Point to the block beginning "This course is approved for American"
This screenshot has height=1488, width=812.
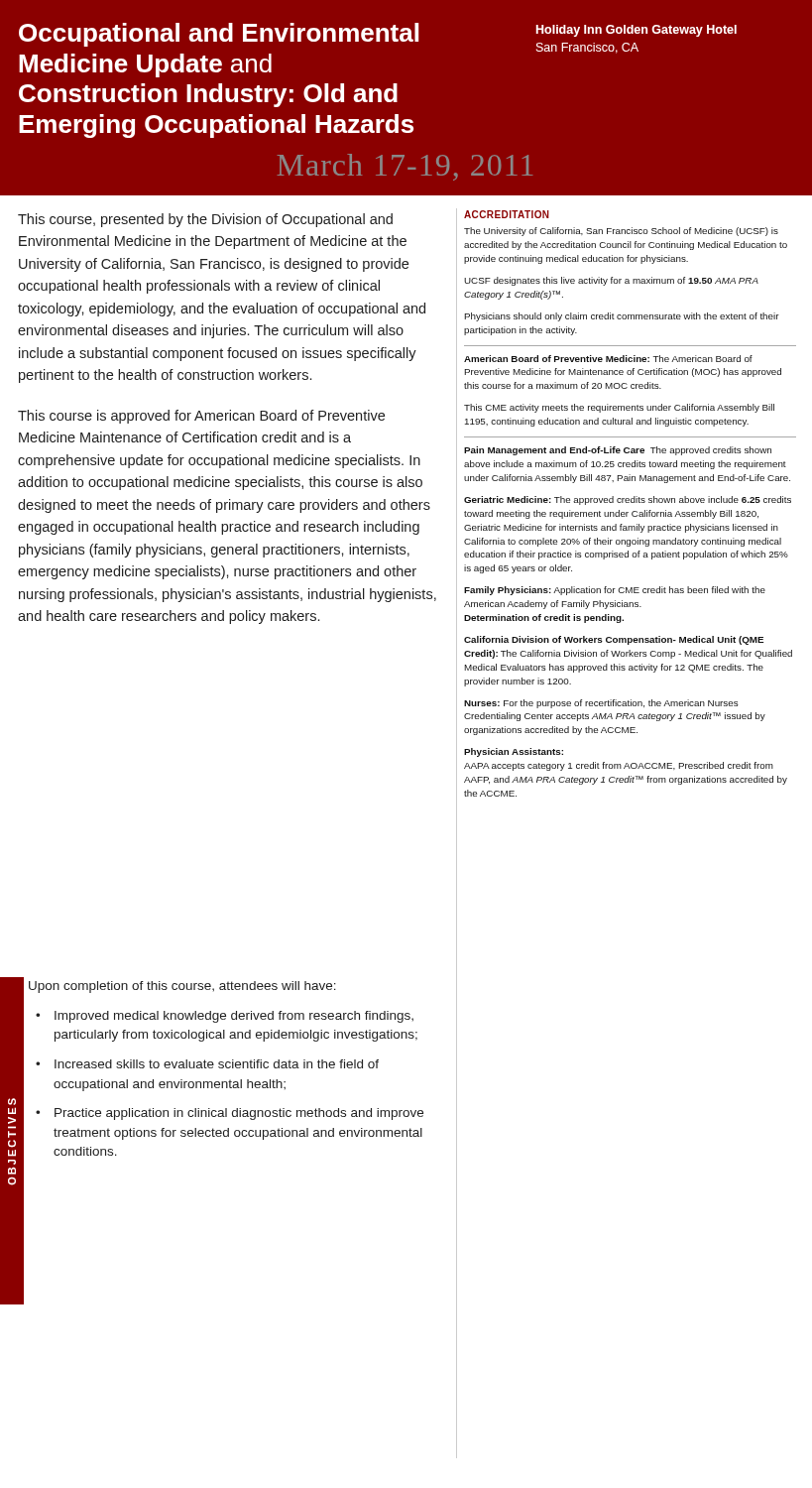[x=227, y=516]
